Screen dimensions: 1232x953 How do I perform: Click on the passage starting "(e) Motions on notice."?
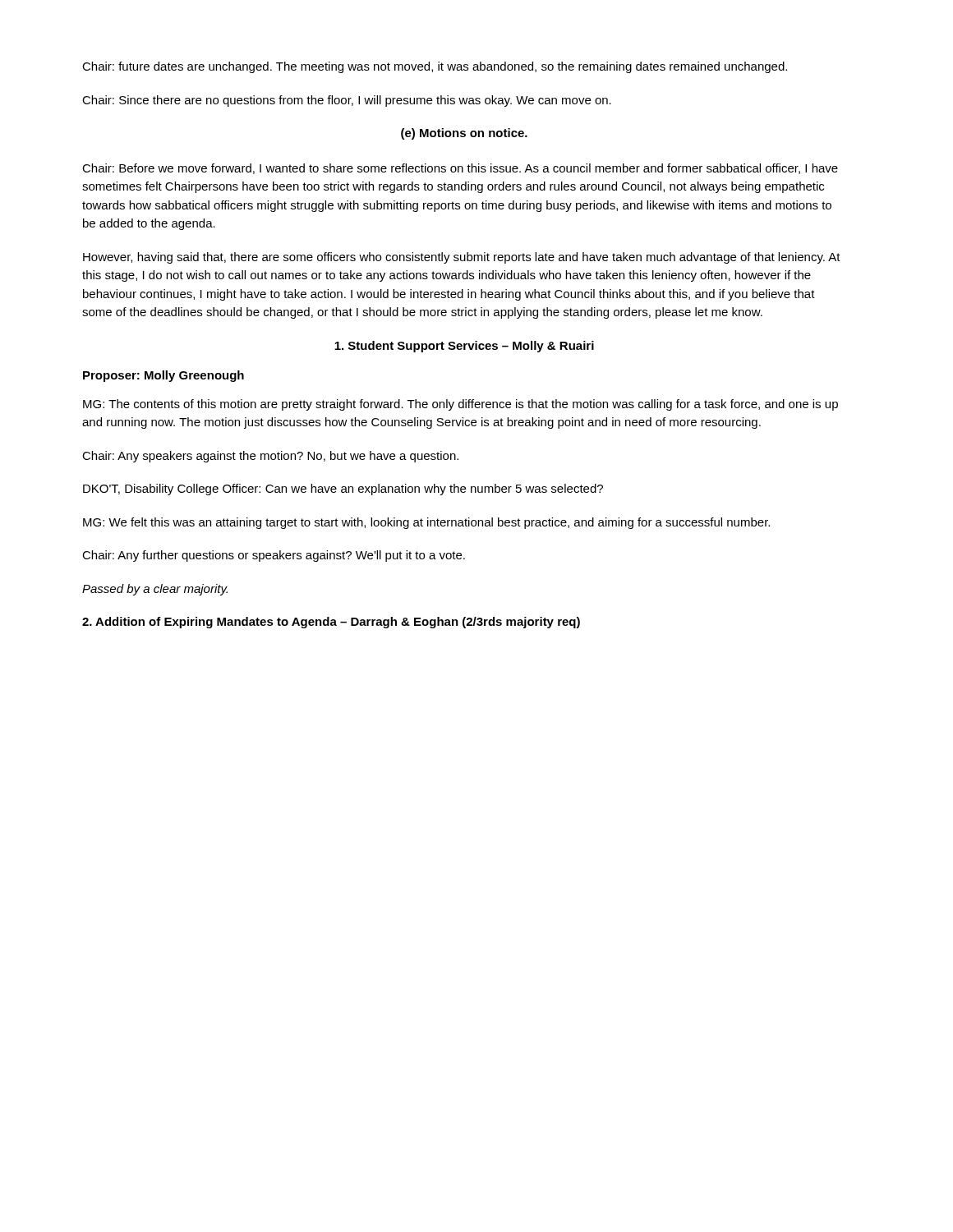pyautogui.click(x=464, y=133)
